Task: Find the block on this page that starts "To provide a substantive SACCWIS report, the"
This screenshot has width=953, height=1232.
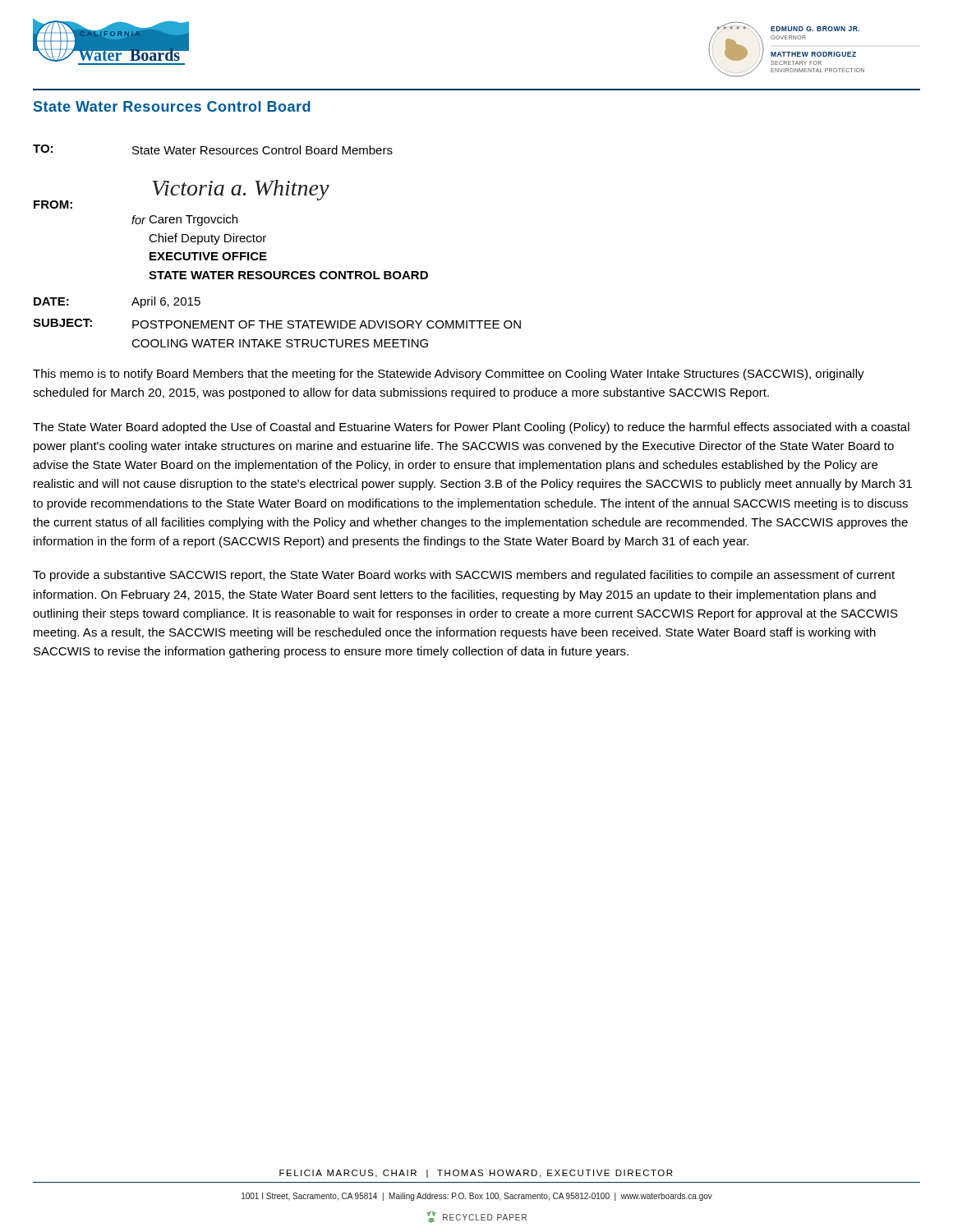Action: click(465, 613)
